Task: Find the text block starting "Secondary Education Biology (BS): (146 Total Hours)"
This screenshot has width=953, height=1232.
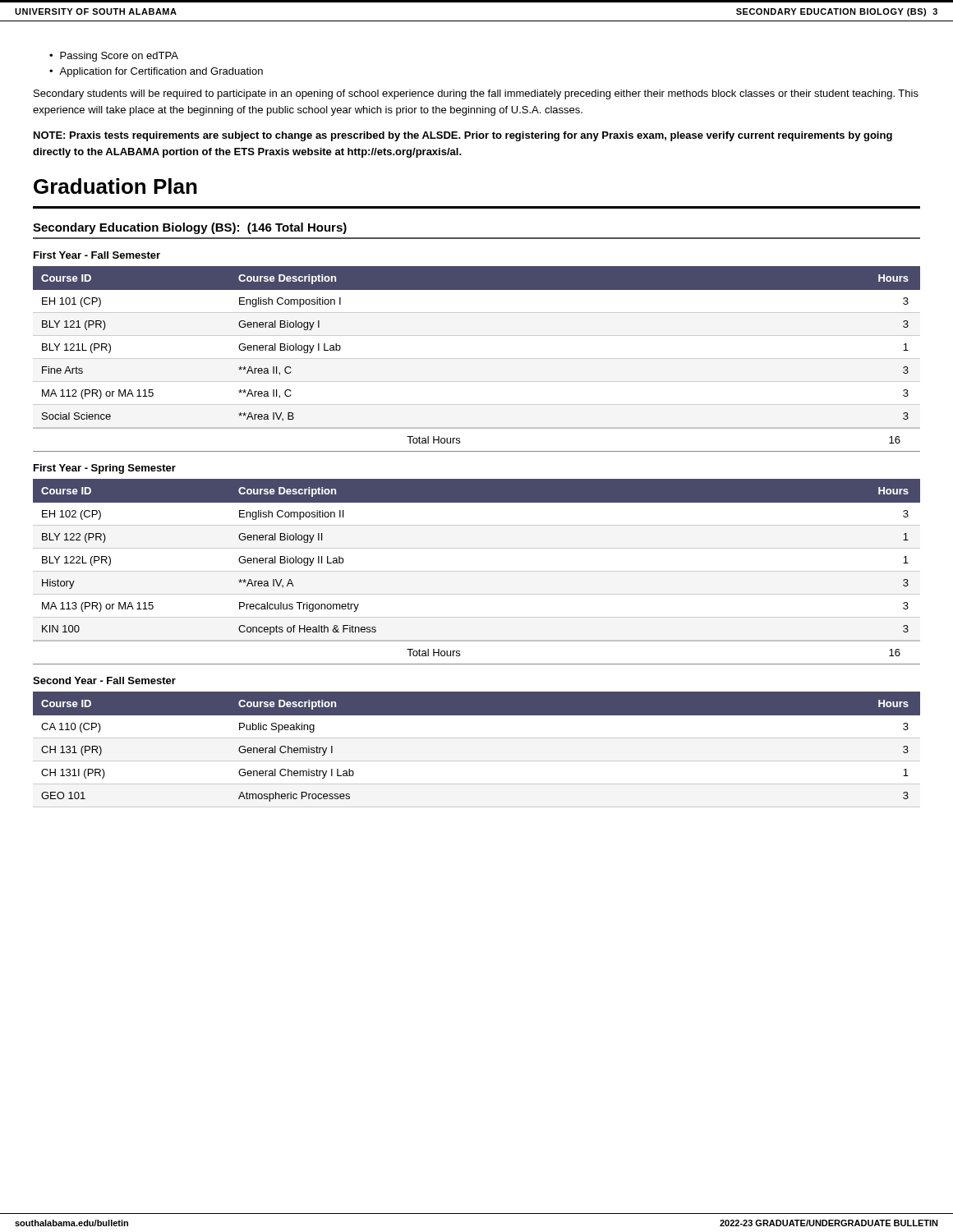Action: [190, 227]
